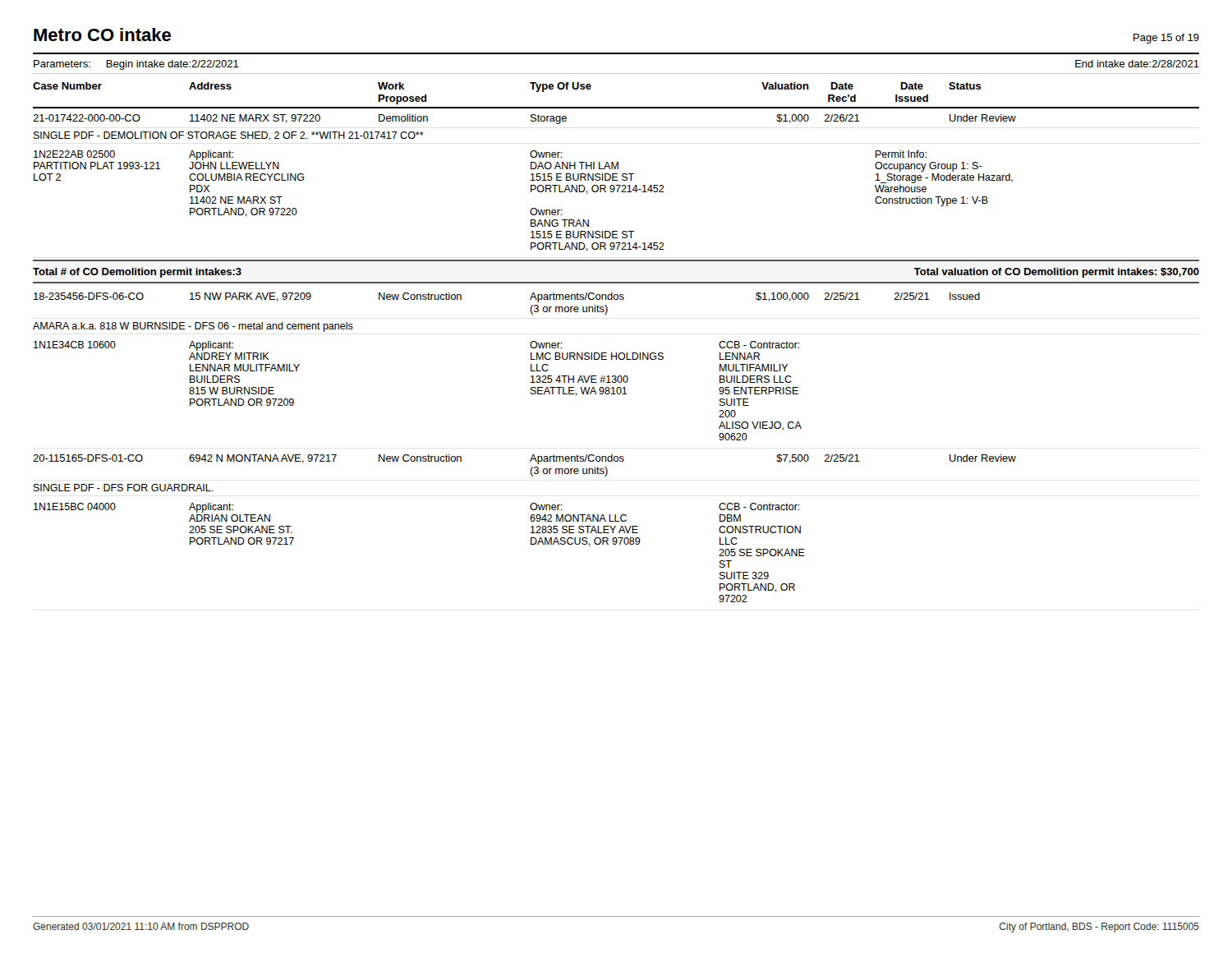Find the title containing "Metro CO intake"
This screenshot has width=1232, height=953.
[x=102, y=35]
